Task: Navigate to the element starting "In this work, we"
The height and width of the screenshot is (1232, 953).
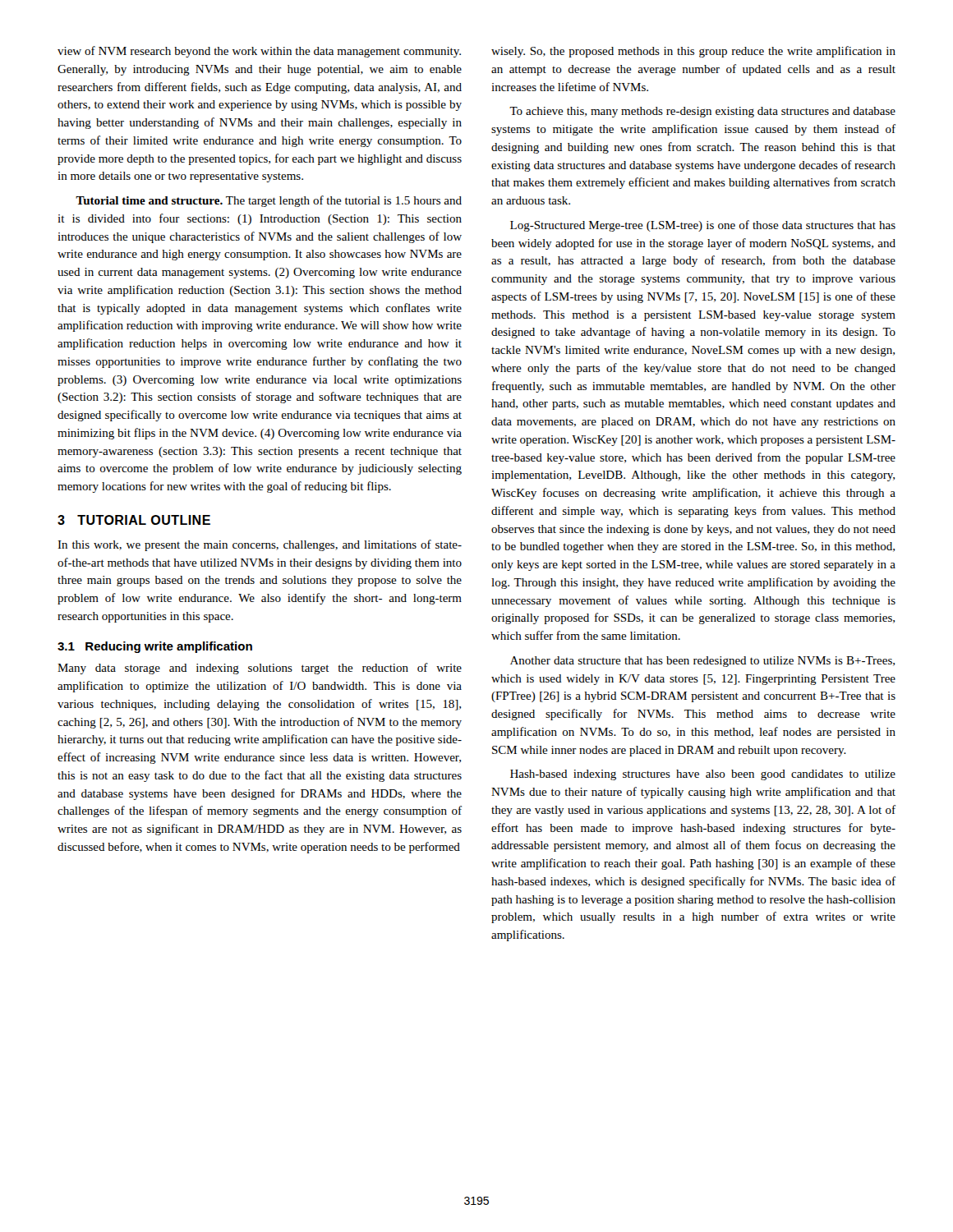Action: (x=260, y=581)
